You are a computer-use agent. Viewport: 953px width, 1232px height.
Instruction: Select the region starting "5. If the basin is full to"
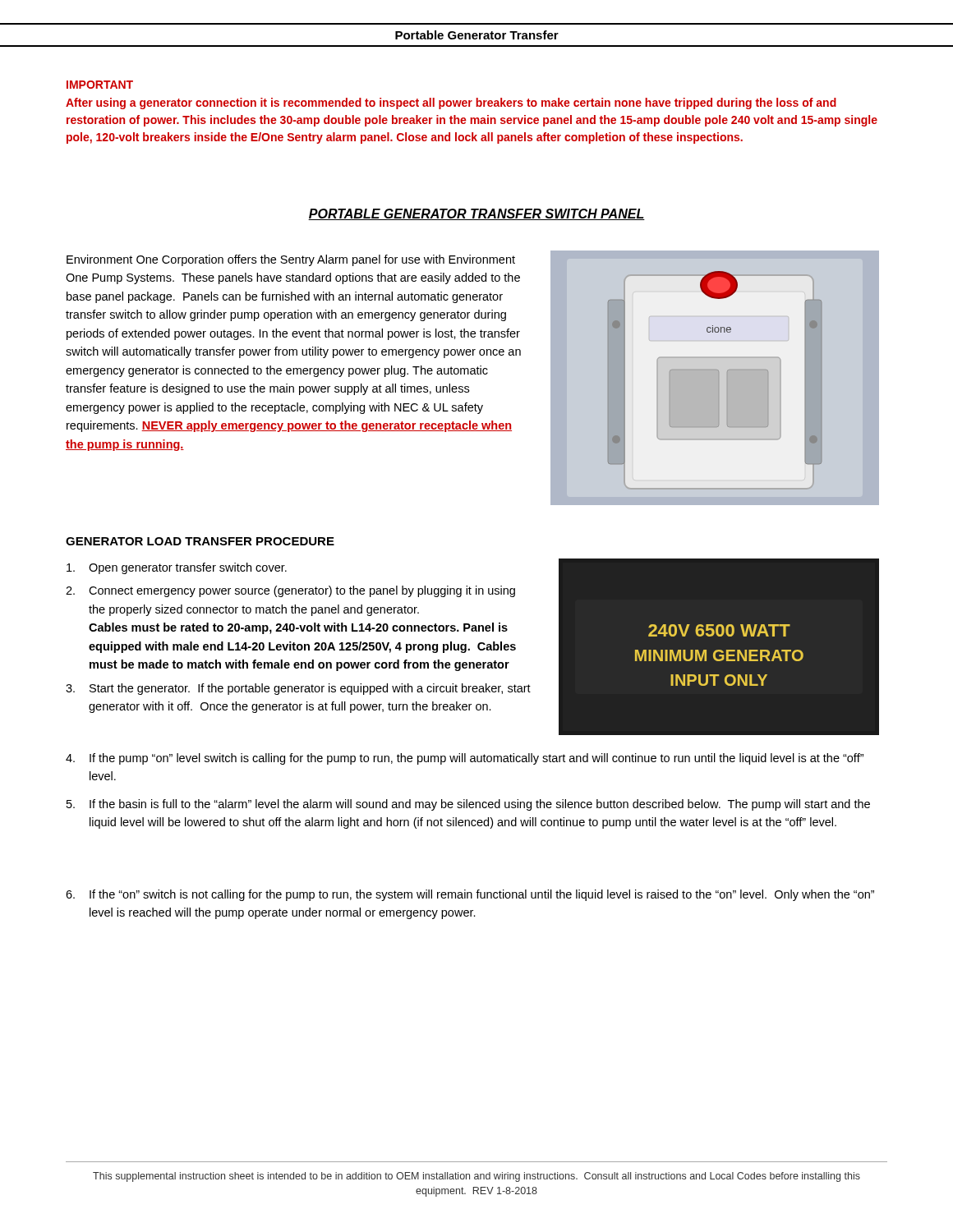tap(476, 813)
